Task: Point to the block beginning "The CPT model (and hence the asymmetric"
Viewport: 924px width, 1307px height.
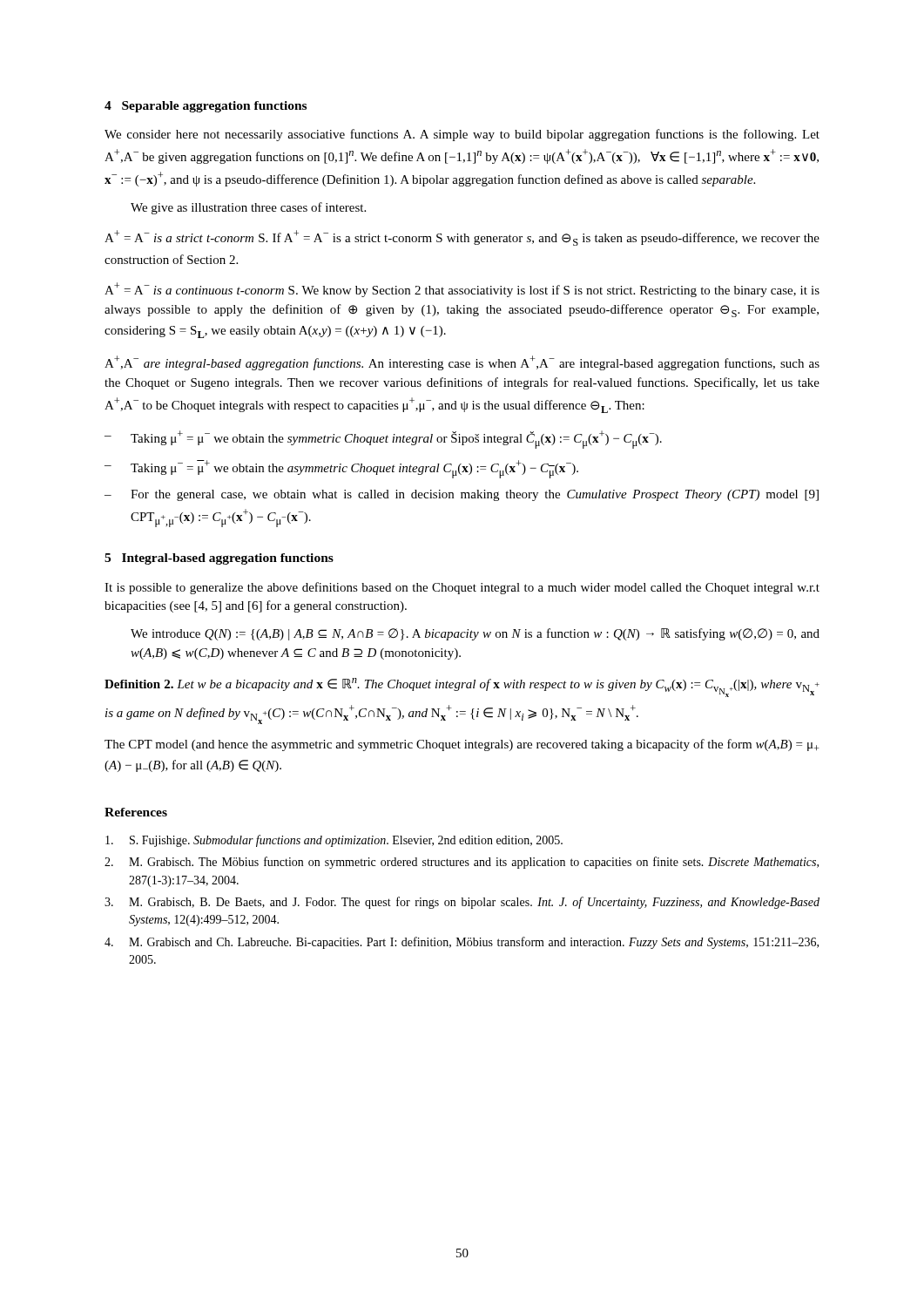Action: (462, 757)
